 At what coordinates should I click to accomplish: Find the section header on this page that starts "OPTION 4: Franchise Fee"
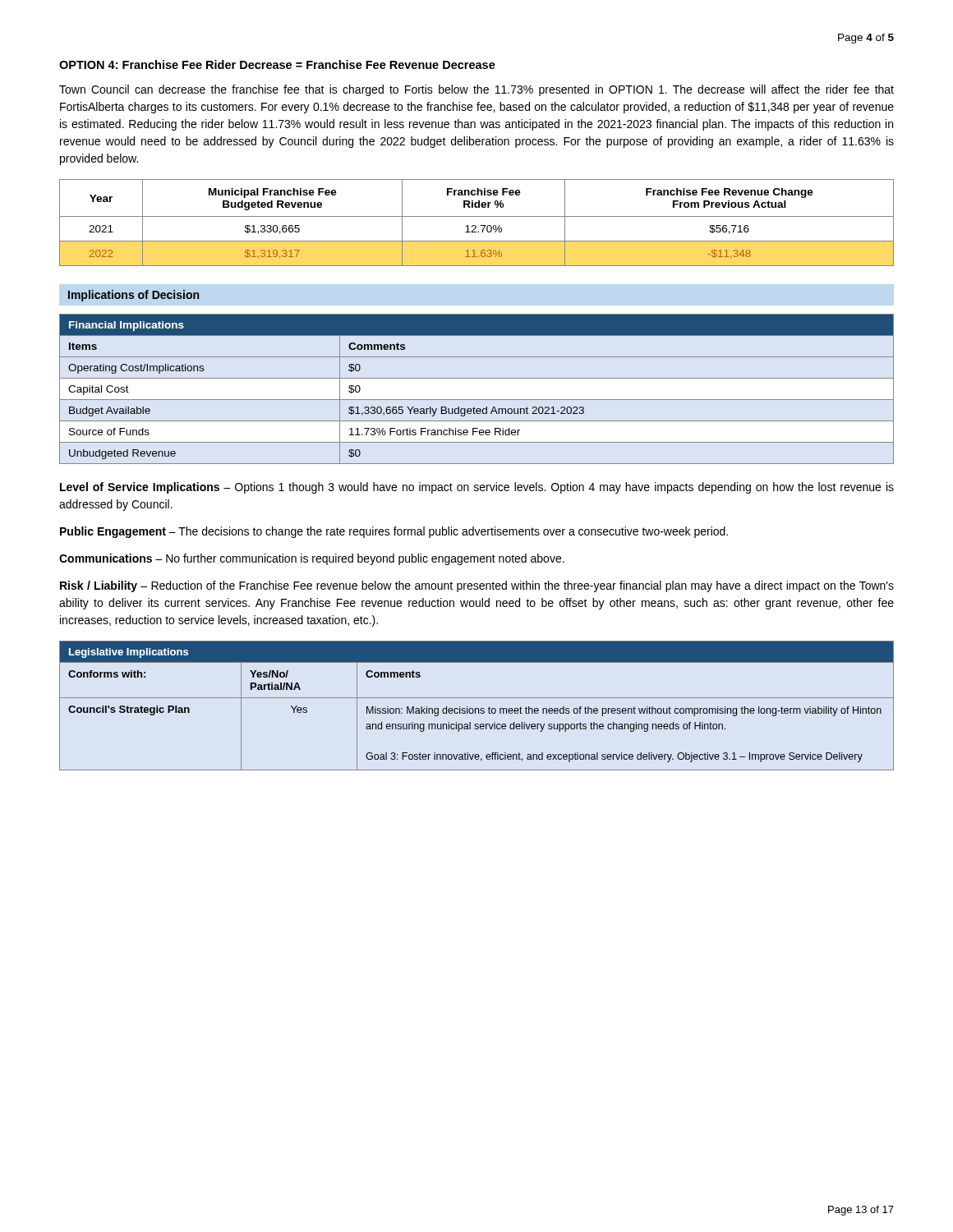coord(277,65)
